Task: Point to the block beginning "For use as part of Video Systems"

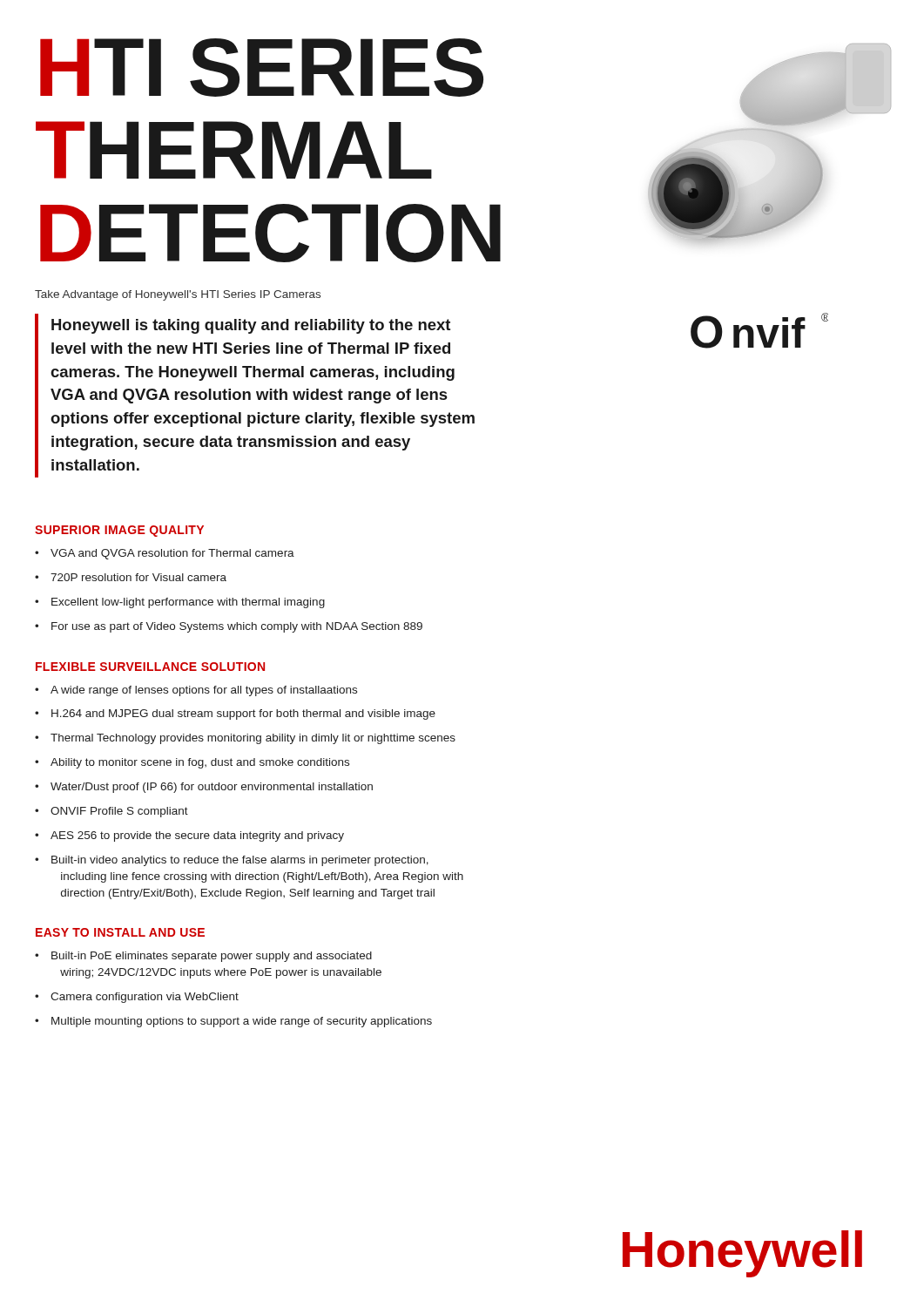Action: coord(237,626)
